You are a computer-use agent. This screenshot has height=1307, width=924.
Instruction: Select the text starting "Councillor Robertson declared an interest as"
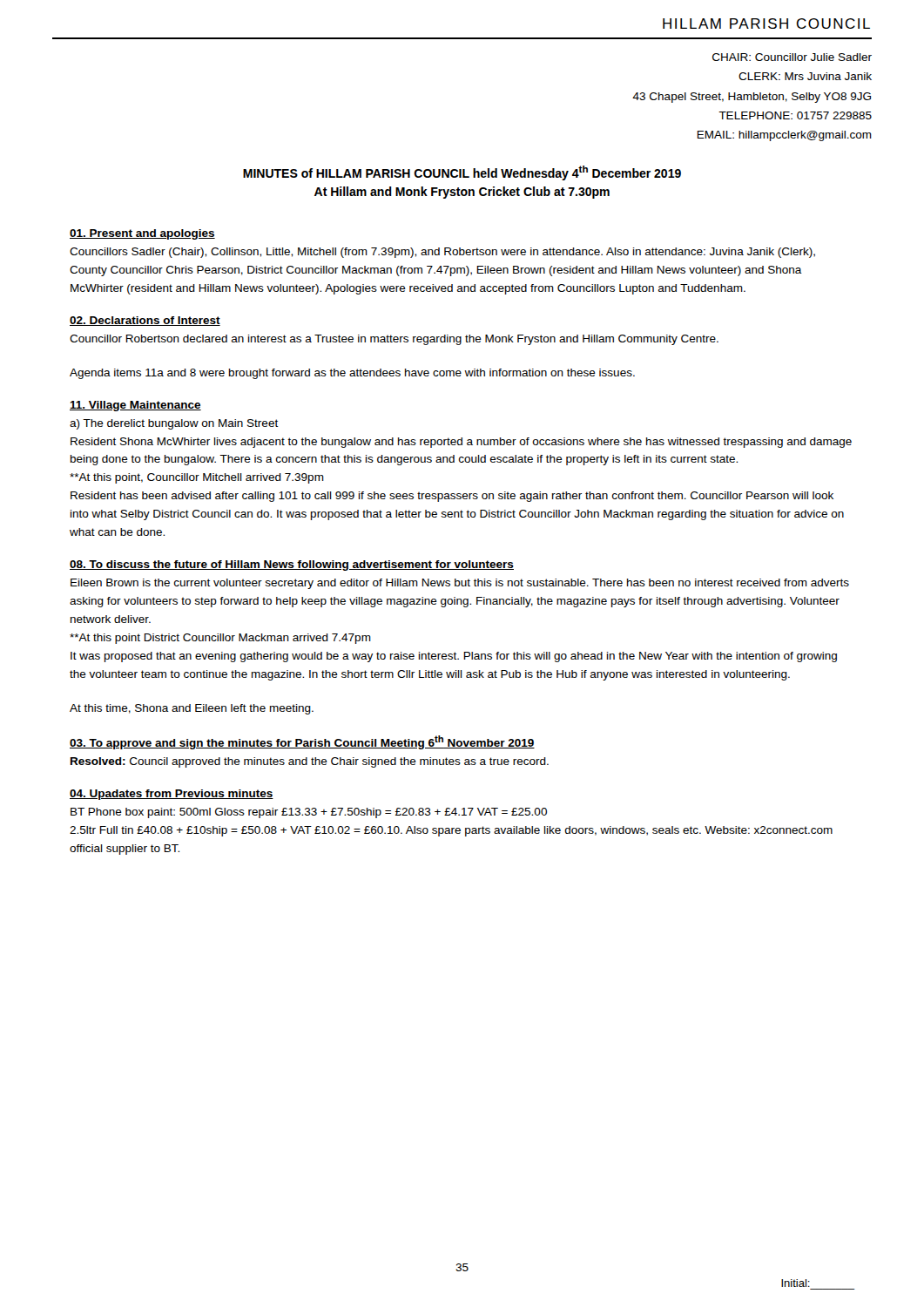pos(394,338)
